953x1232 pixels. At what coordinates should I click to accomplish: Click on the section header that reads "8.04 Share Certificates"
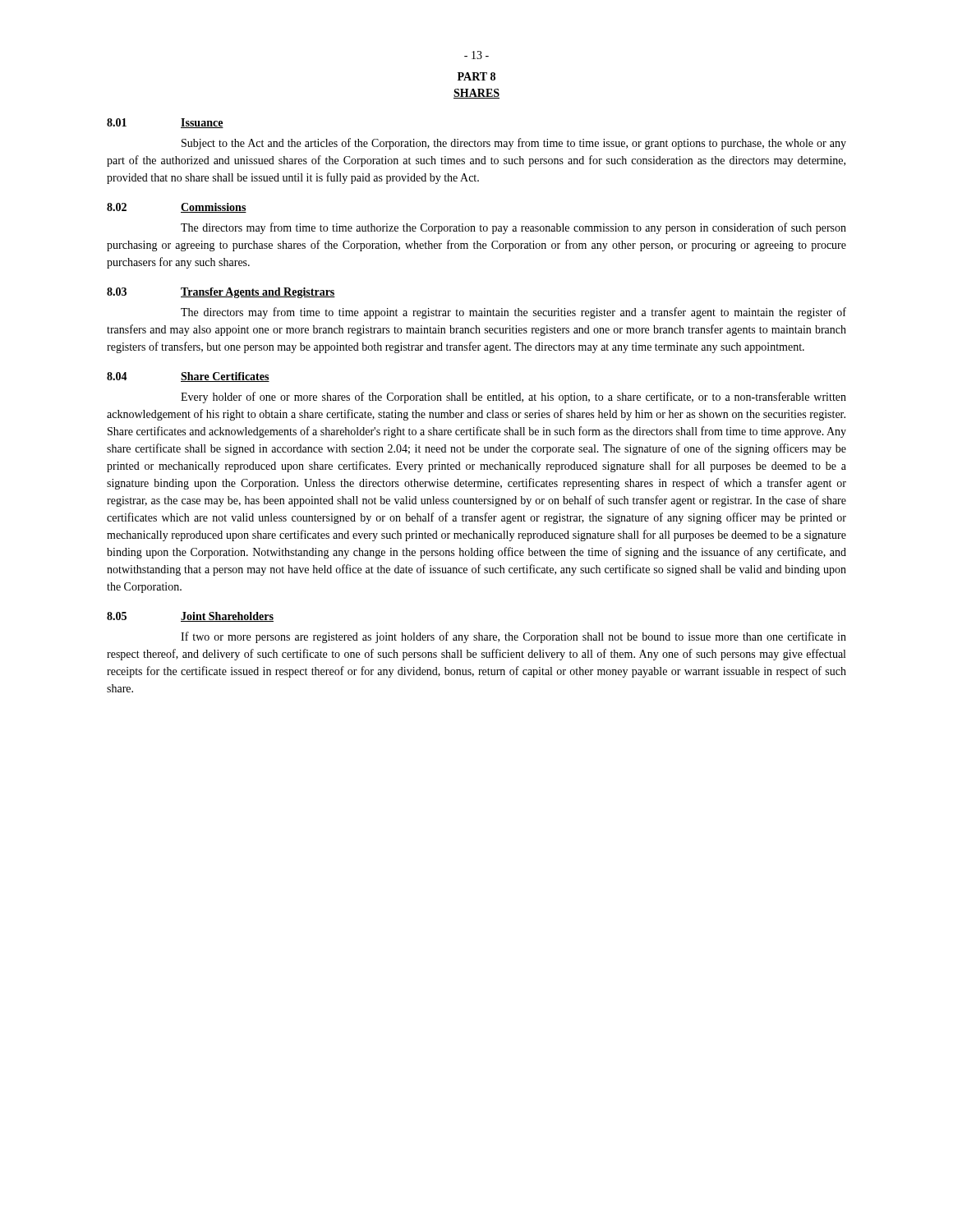(188, 377)
